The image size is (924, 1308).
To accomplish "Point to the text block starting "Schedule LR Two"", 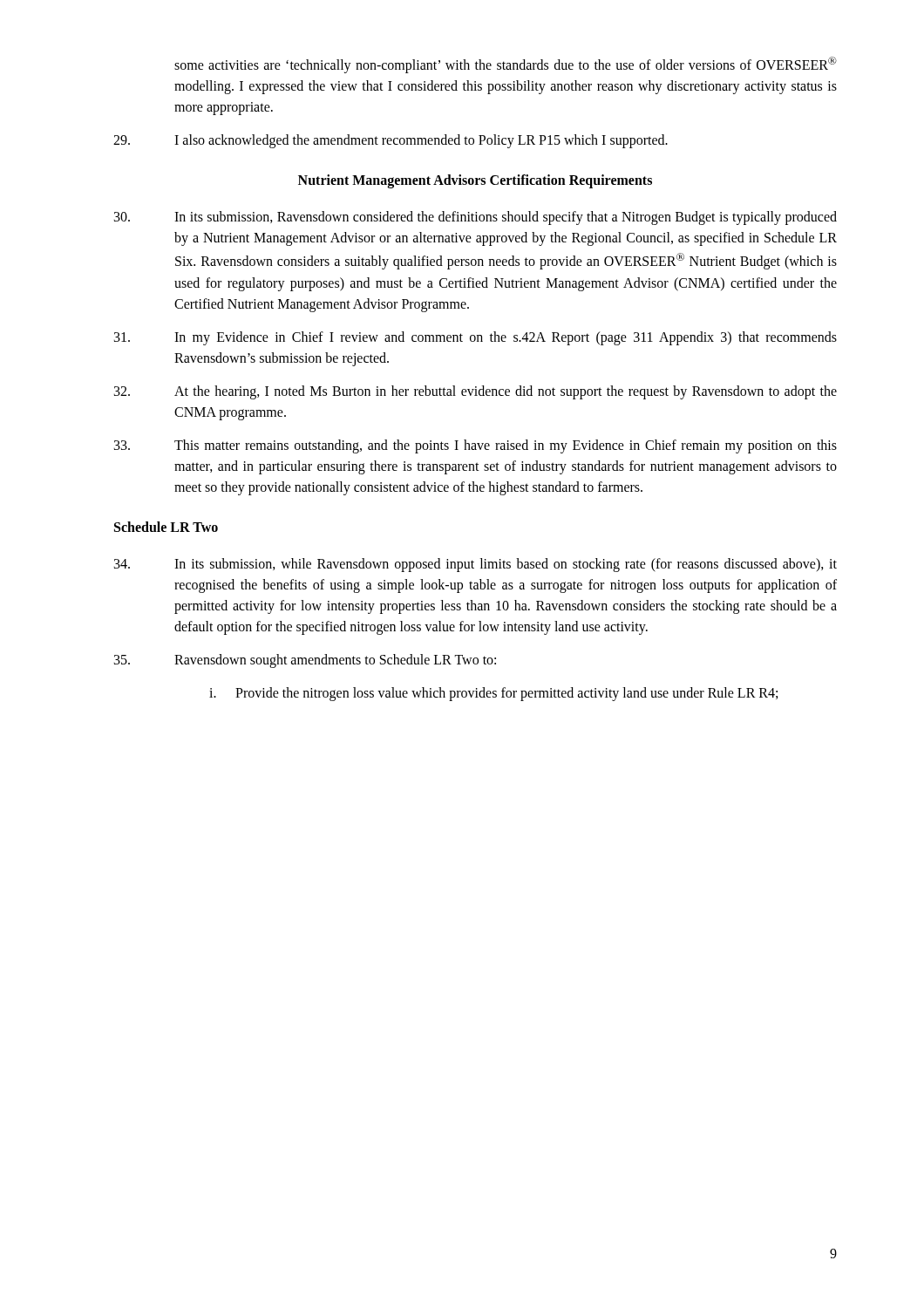I will pyautogui.click(x=166, y=527).
